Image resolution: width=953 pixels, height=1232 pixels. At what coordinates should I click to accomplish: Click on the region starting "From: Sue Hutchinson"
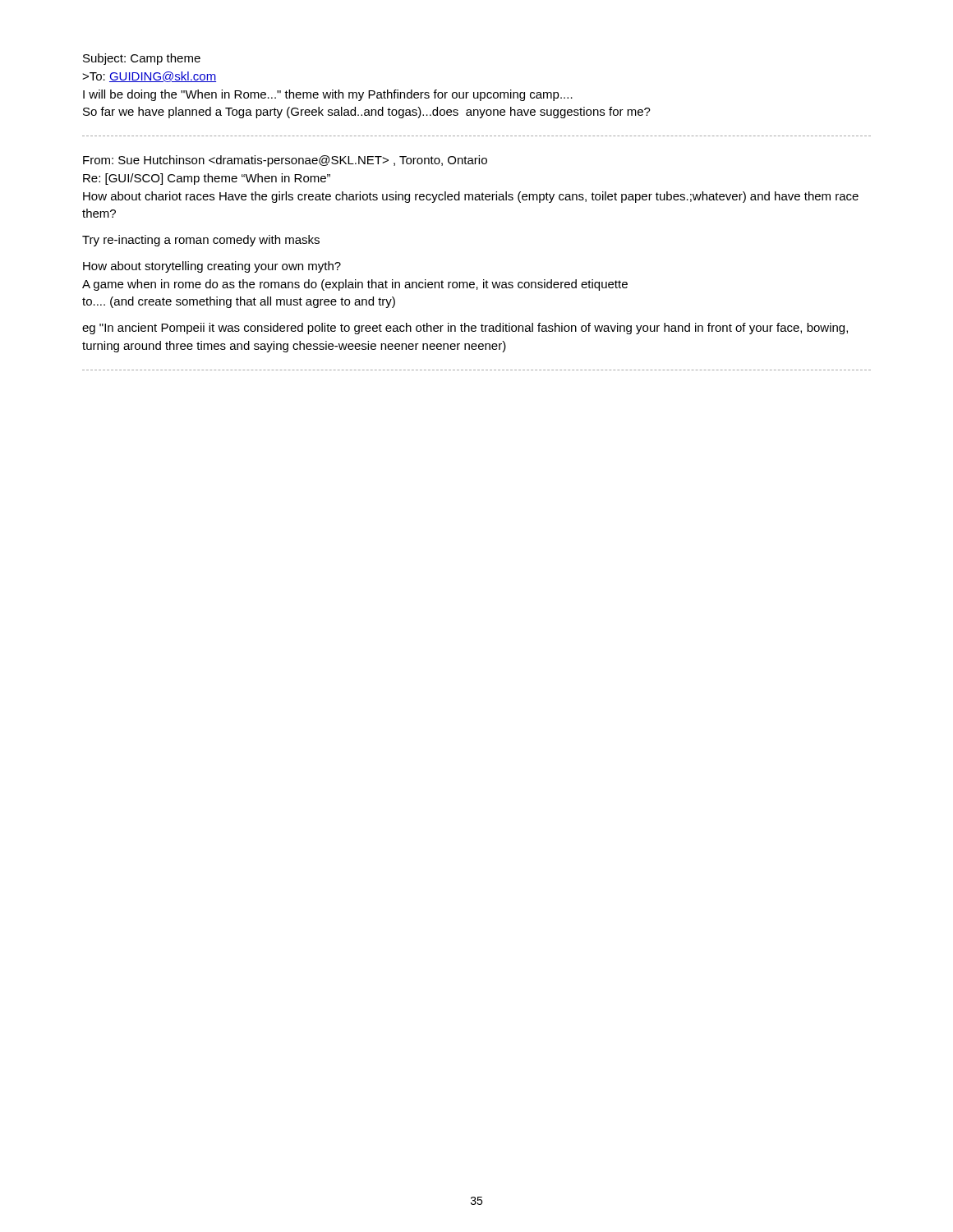click(x=471, y=187)
